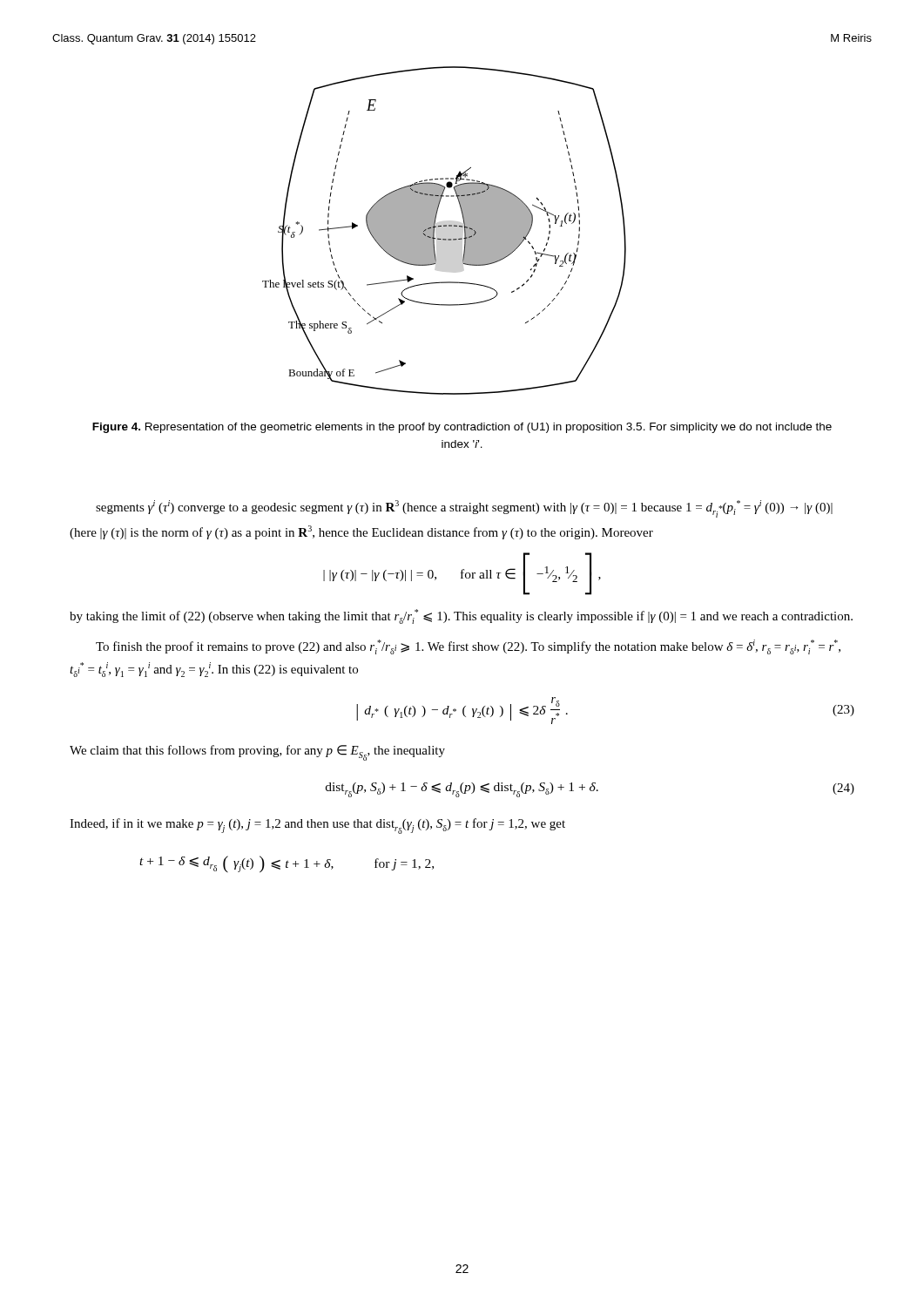Find the region starting "| |γ (τ)| − |γ (−τ)|"
924x1307 pixels.
[462, 574]
